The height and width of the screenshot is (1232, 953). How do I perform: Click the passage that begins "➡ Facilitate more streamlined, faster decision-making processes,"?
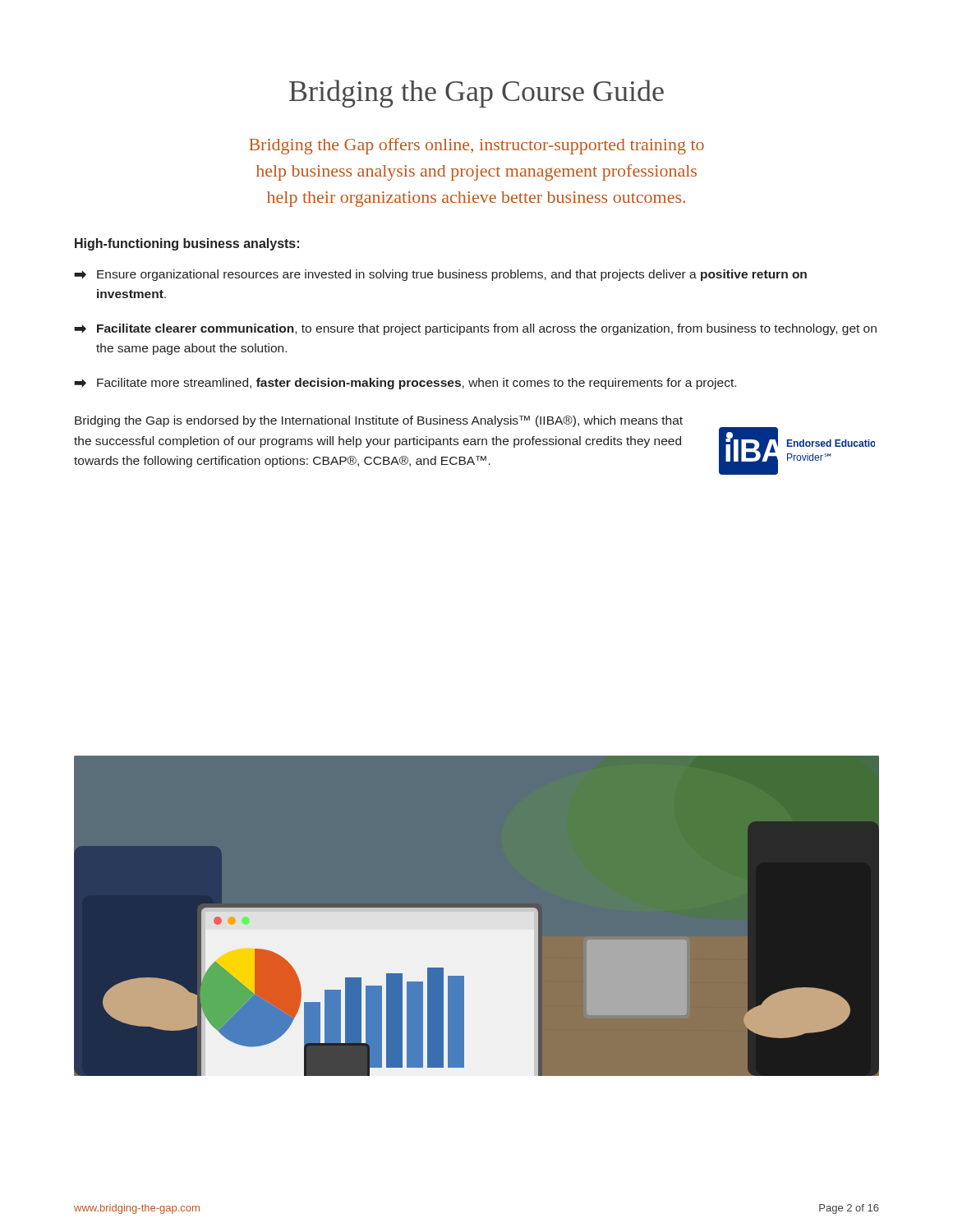click(406, 383)
